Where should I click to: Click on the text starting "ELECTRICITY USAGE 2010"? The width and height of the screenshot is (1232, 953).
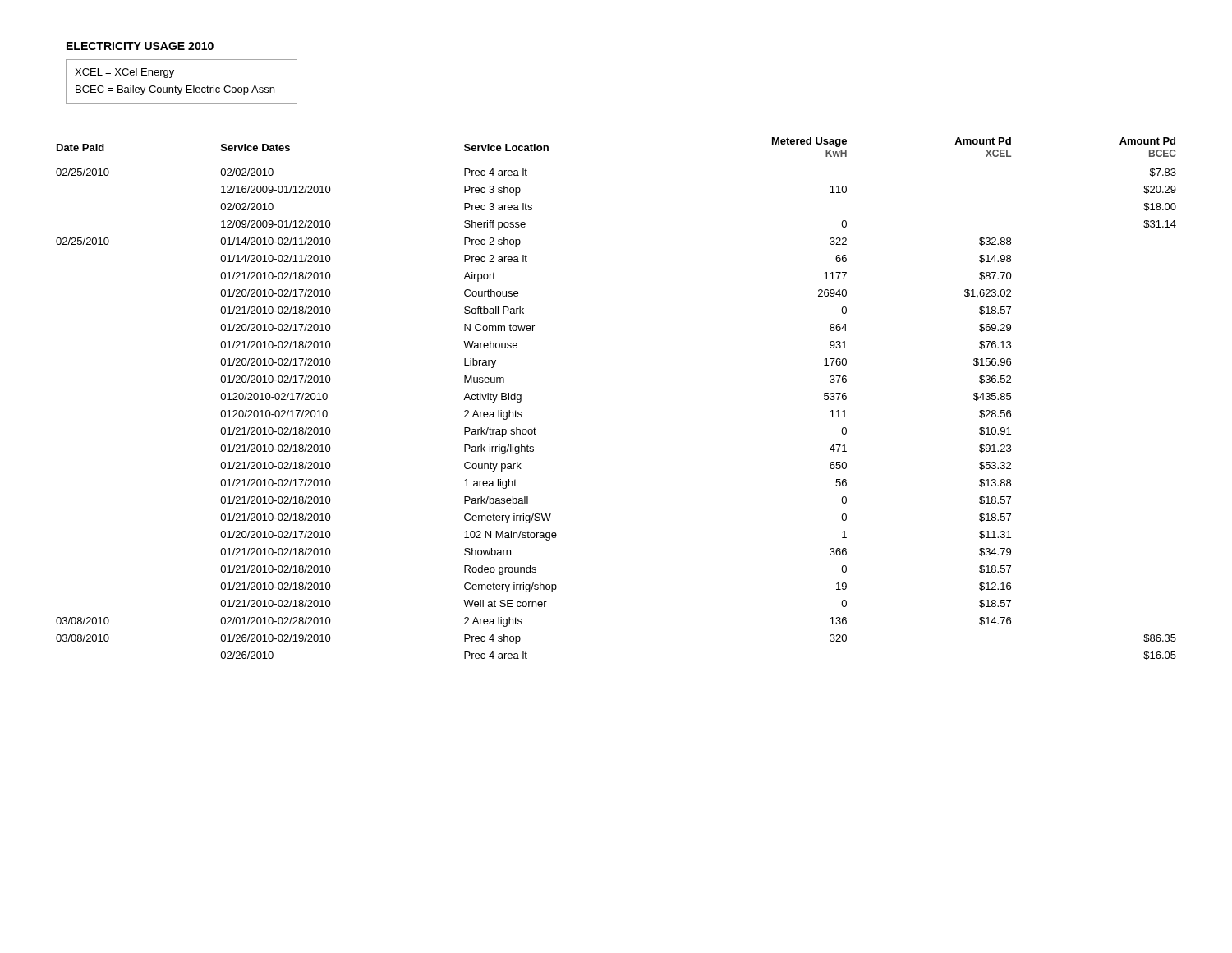click(x=140, y=46)
